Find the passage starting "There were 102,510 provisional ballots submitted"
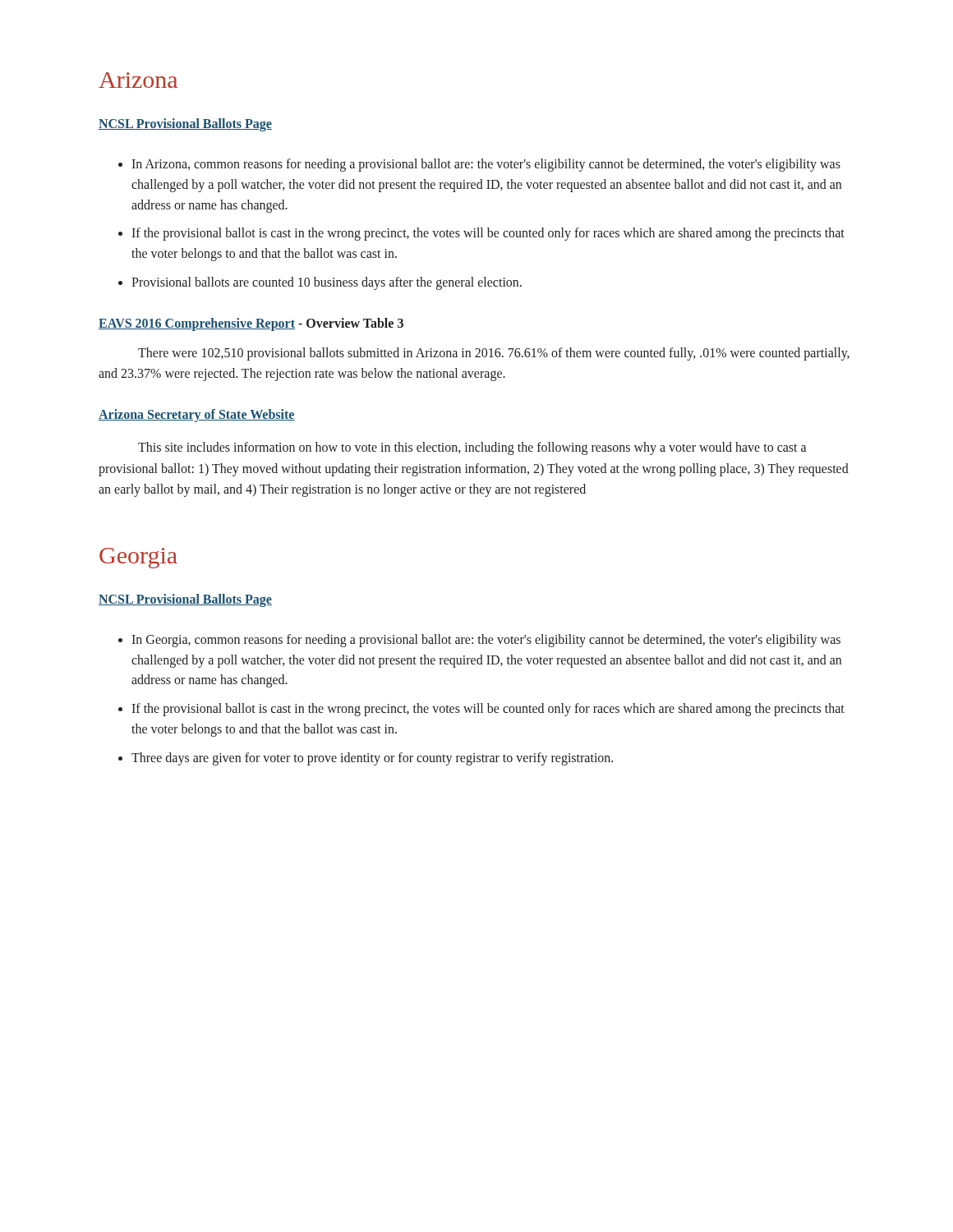 [x=476, y=363]
